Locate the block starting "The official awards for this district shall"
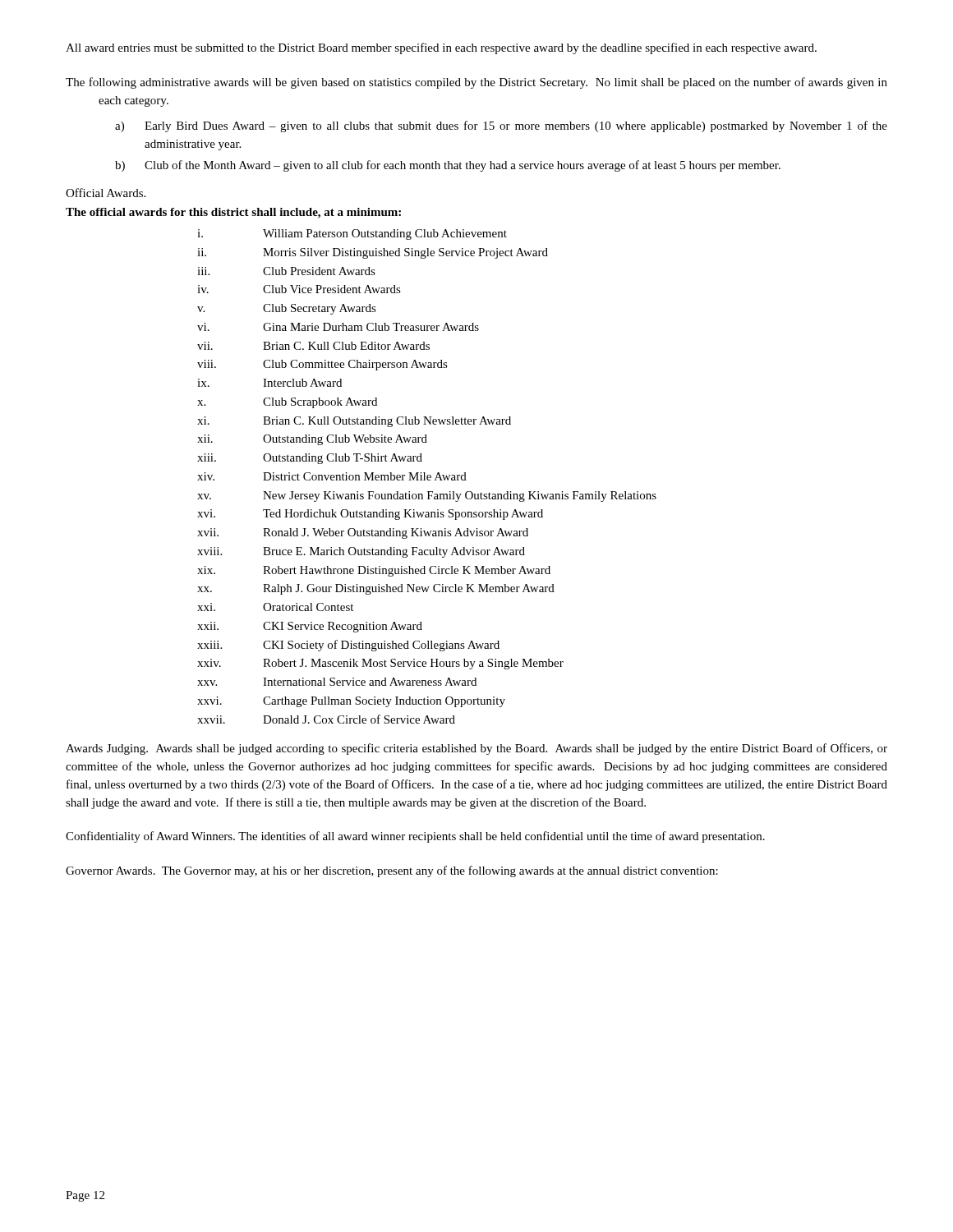953x1232 pixels. [234, 212]
